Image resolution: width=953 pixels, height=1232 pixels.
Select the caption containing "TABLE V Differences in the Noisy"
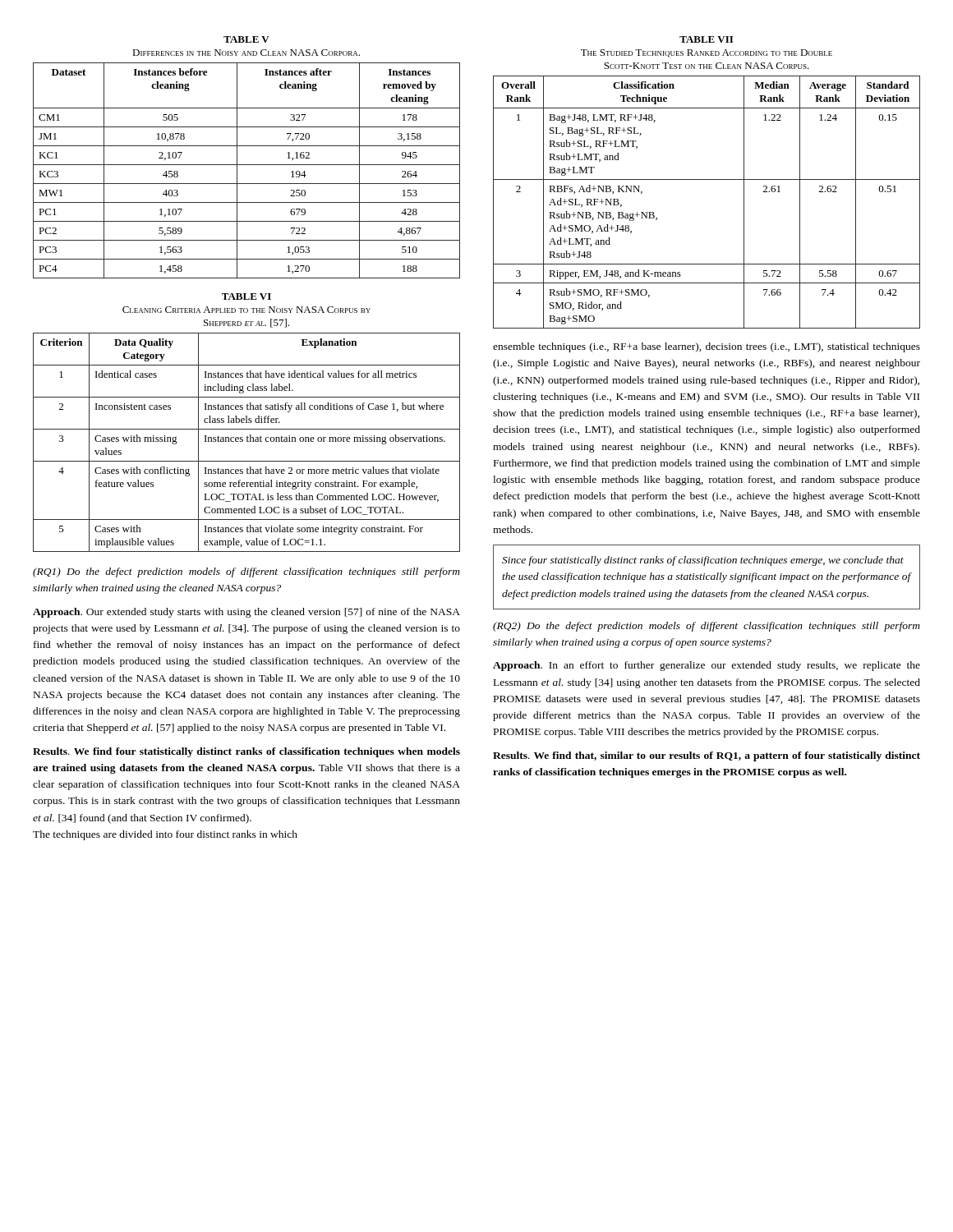pyautogui.click(x=246, y=46)
